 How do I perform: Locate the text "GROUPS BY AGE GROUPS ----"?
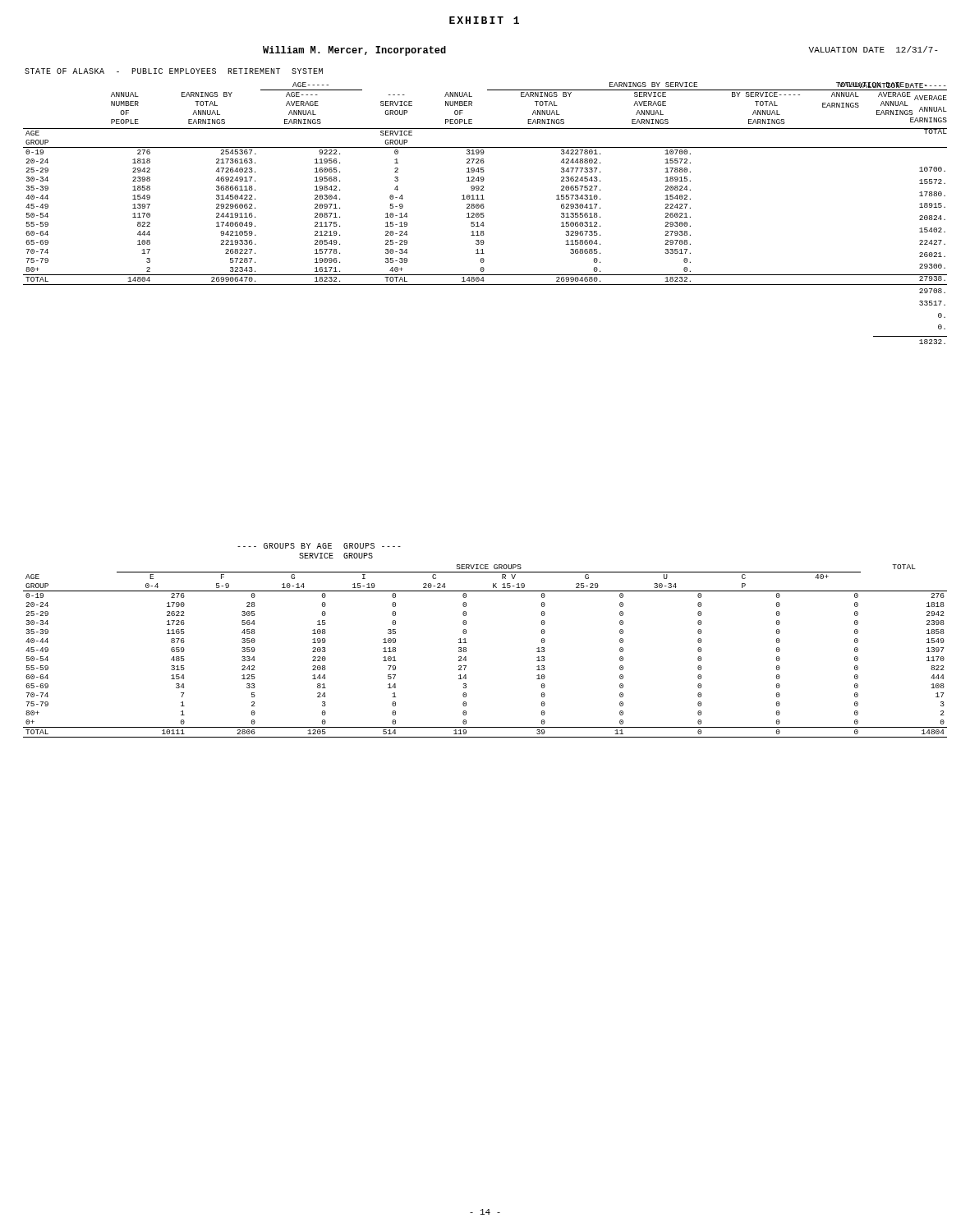[319, 546]
